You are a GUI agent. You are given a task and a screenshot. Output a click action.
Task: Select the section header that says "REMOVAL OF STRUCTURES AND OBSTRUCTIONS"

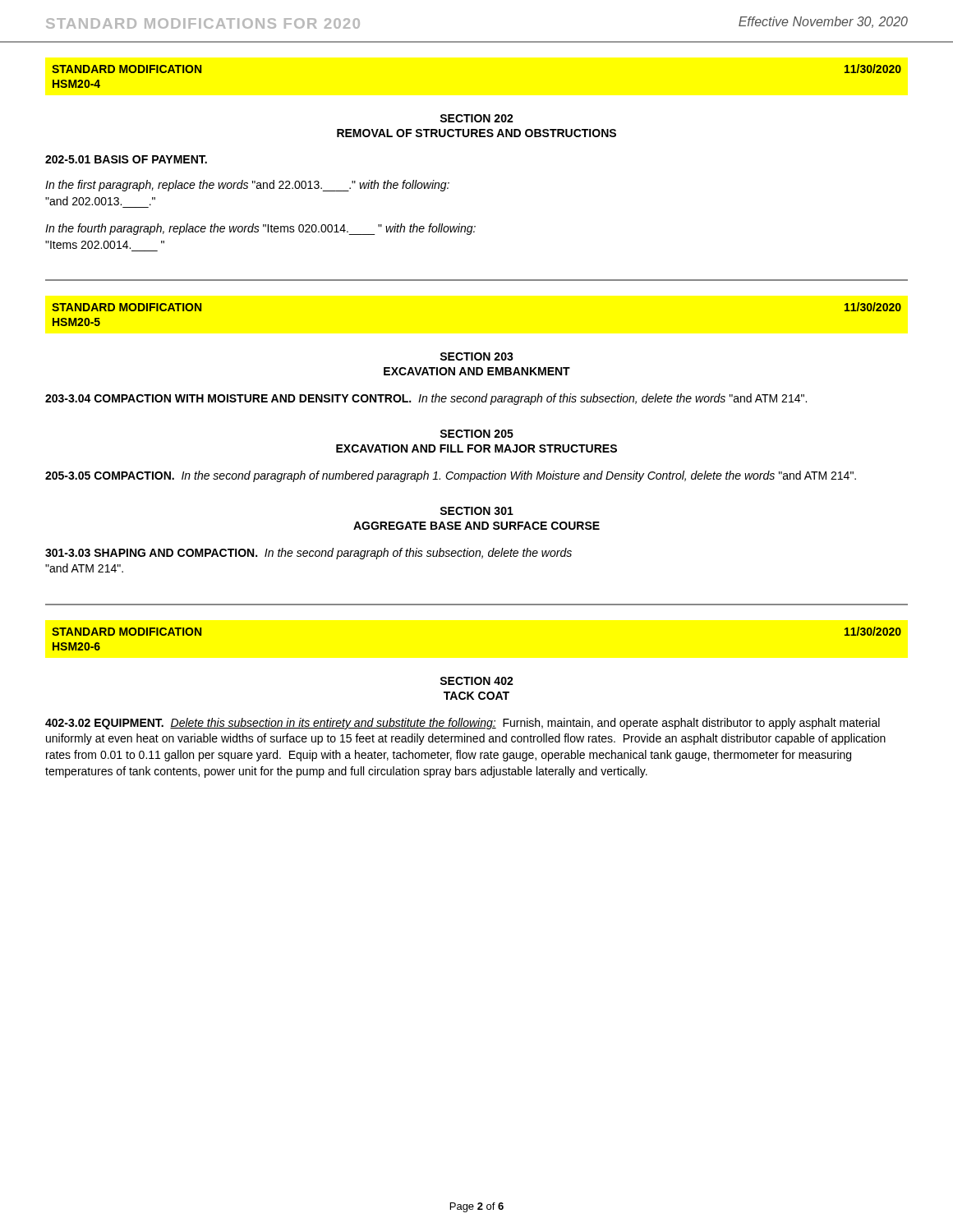[476, 133]
